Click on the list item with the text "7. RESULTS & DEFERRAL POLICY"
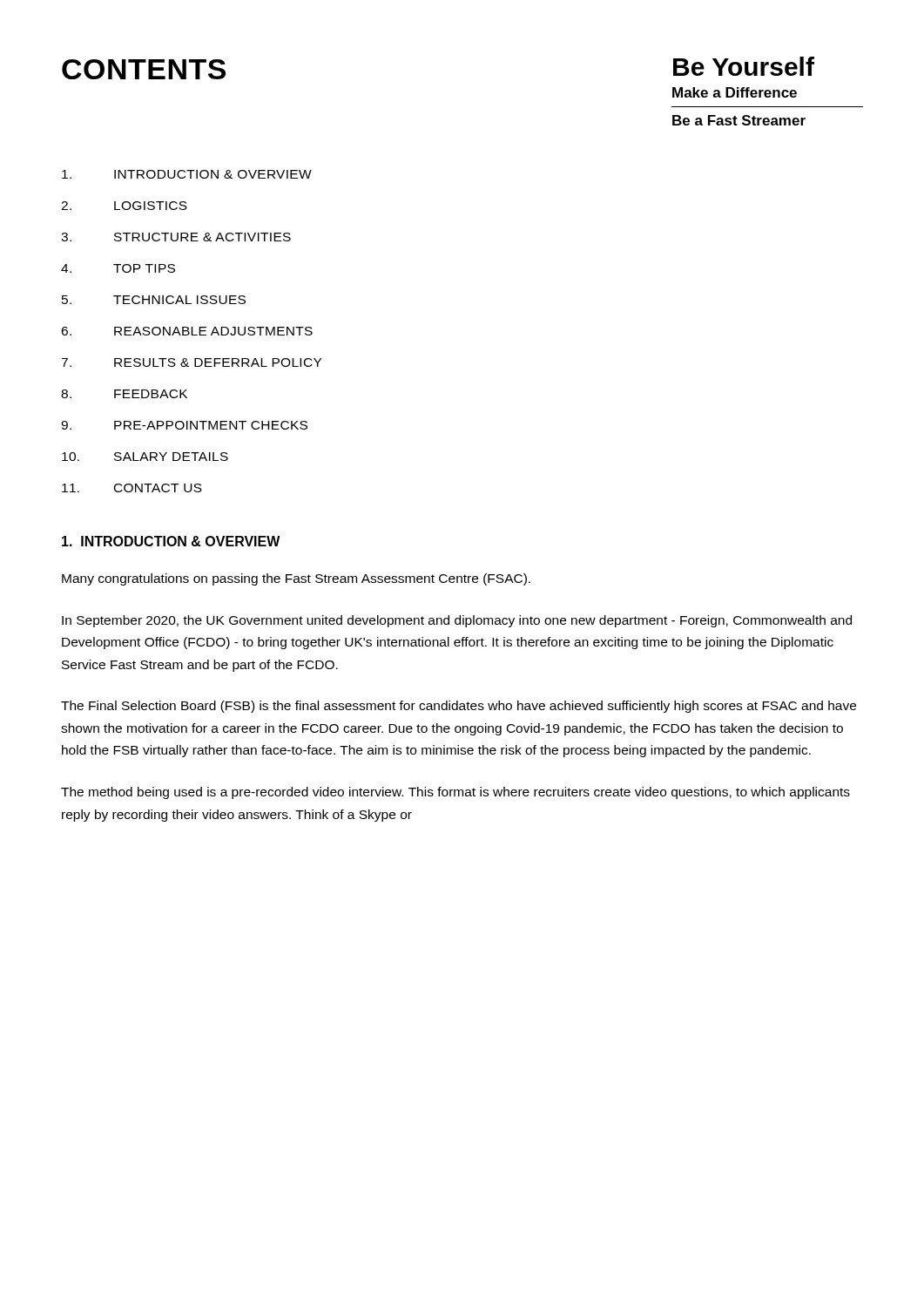Image resolution: width=924 pixels, height=1307 pixels. pyautogui.click(x=192, y=363)
